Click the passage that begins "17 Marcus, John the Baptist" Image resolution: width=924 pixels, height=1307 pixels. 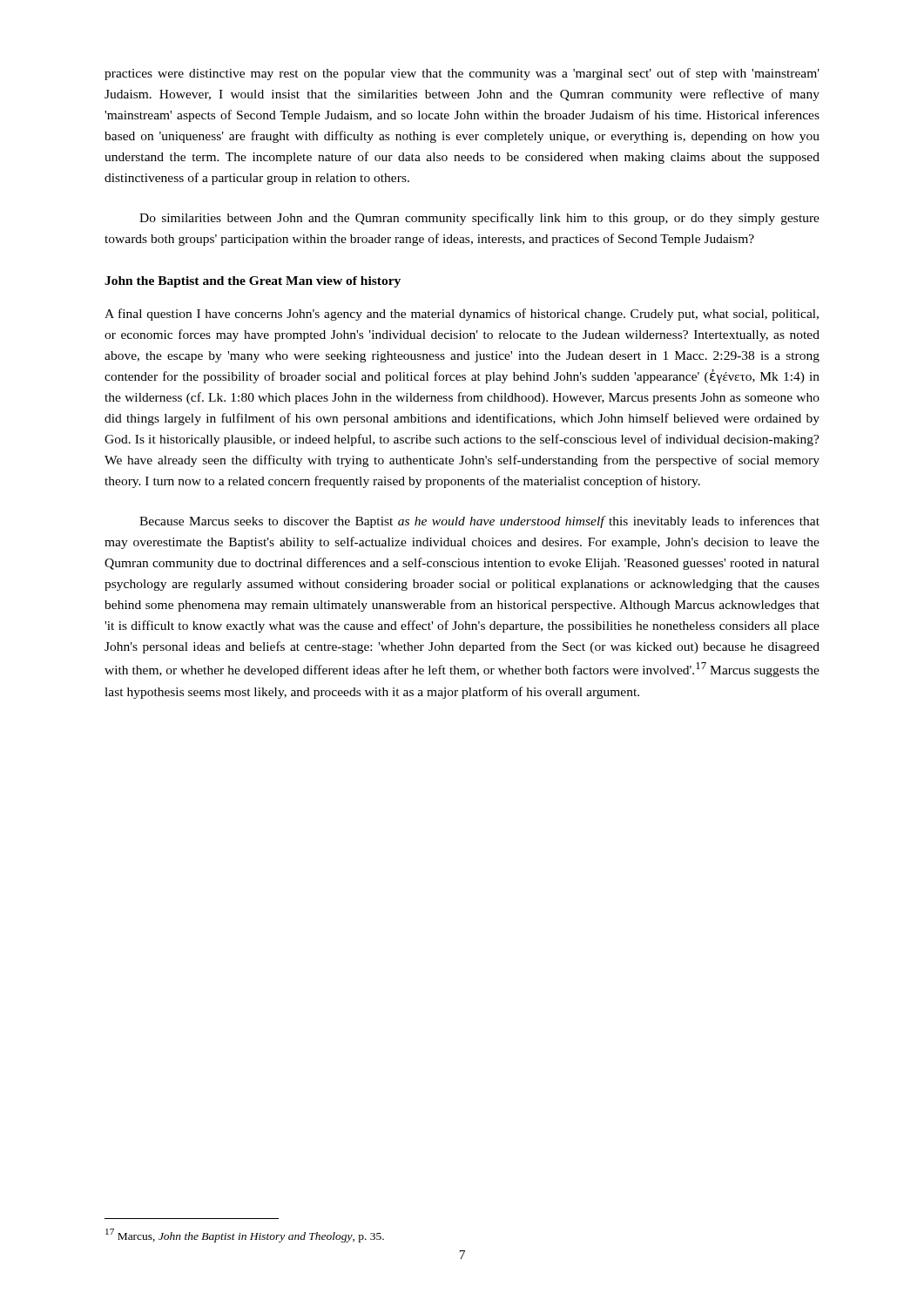point(245,1234)
